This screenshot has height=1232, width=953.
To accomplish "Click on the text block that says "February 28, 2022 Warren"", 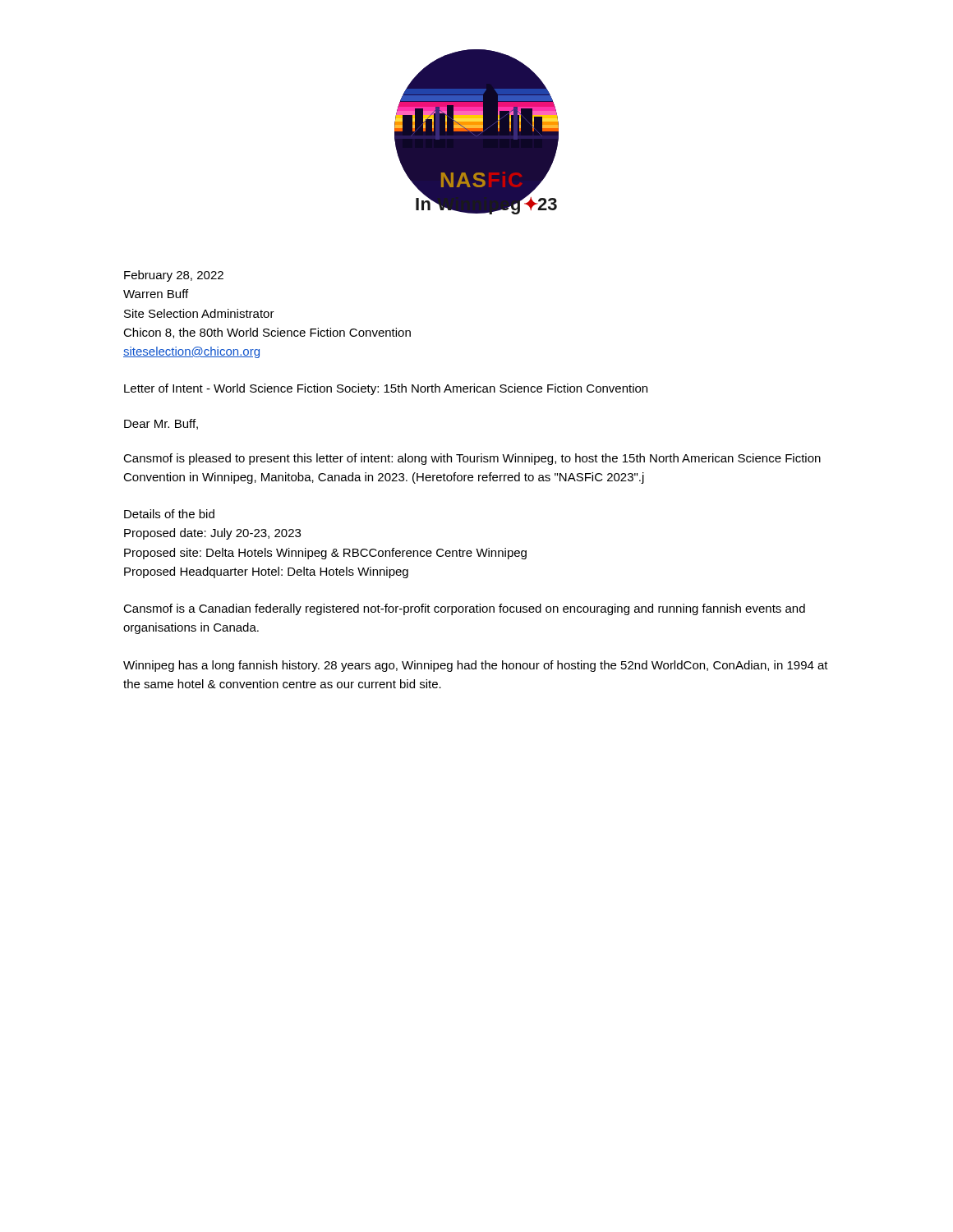I will [267, 313].
